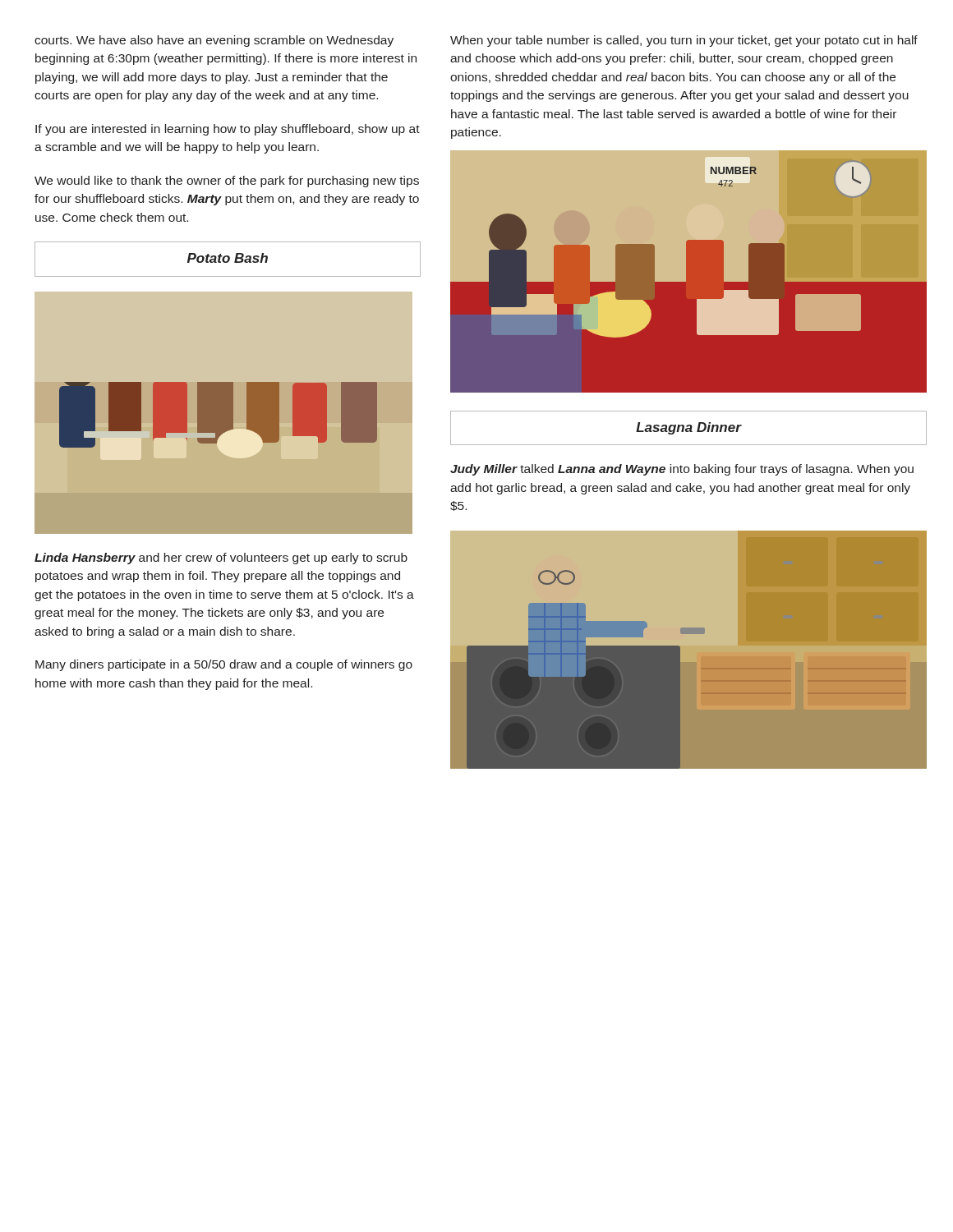Where is the passage that starts "If you are interested in learning"?
The height and width of the screenshot is (1232, 953).
click(227, 138)
